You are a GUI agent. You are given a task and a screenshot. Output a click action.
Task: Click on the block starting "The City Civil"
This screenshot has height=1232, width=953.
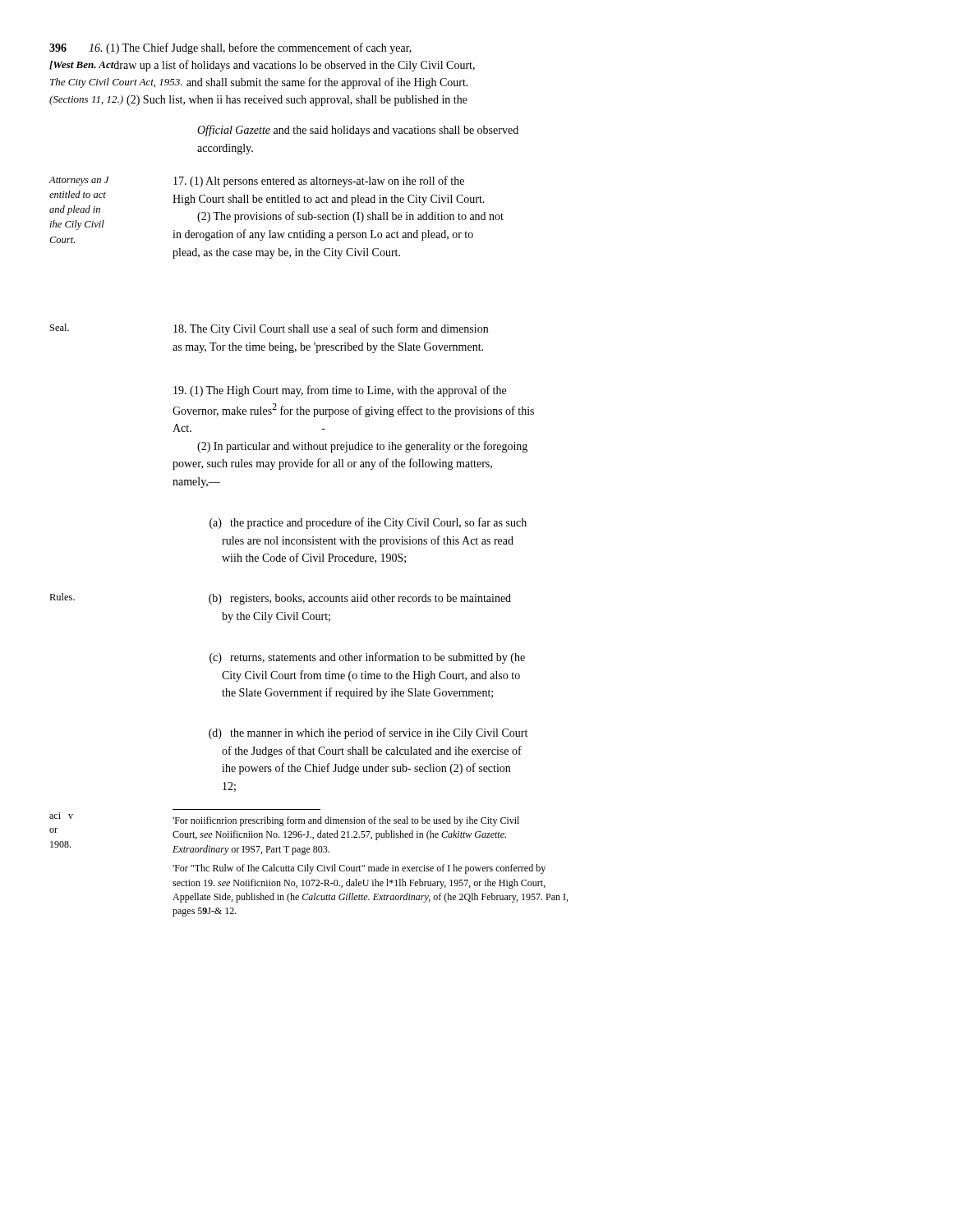pyautogui.click(x=331, y=329)
